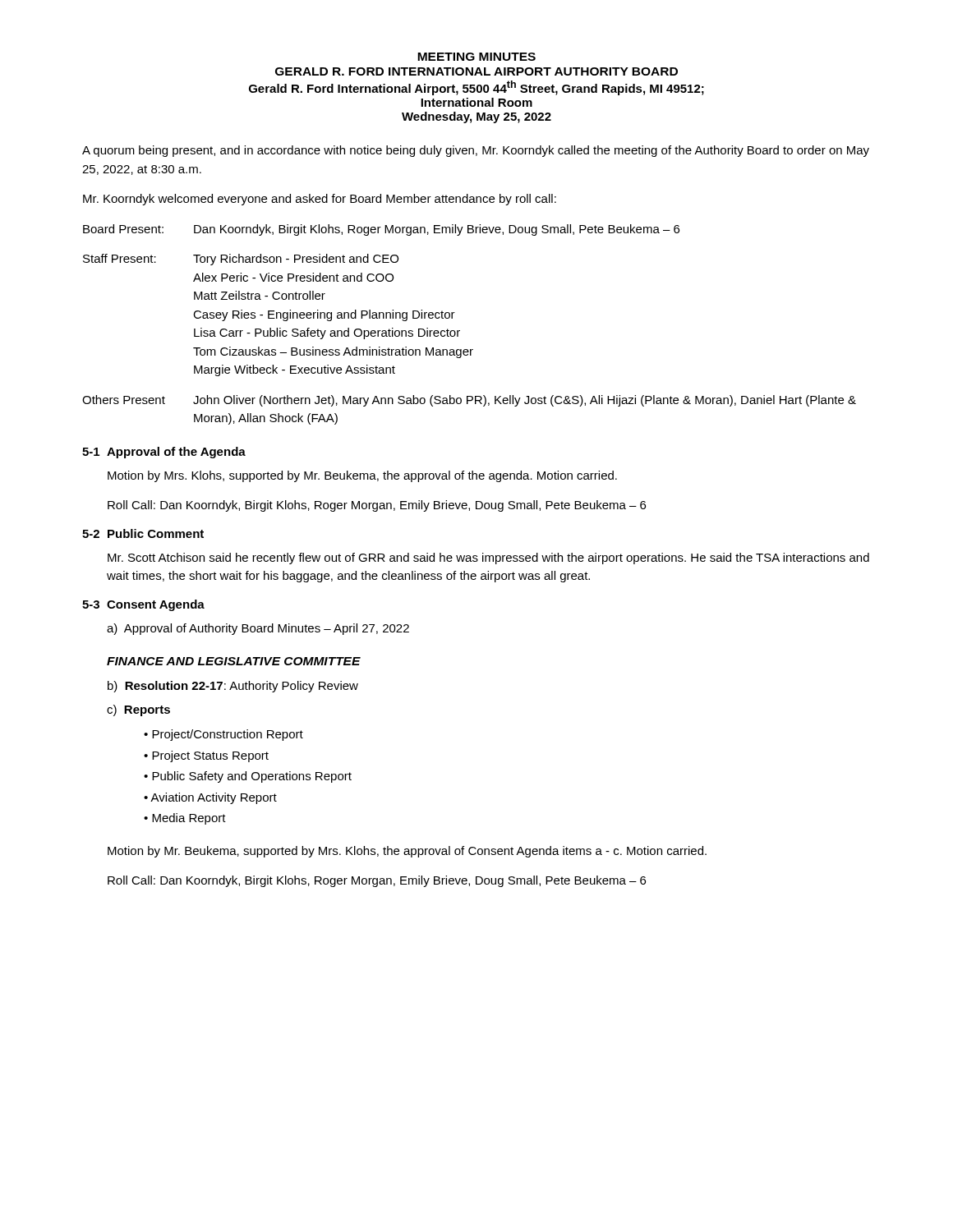Locate the list item that reads "b) Resolution 22-17: Authority Policy Review"

232,685
